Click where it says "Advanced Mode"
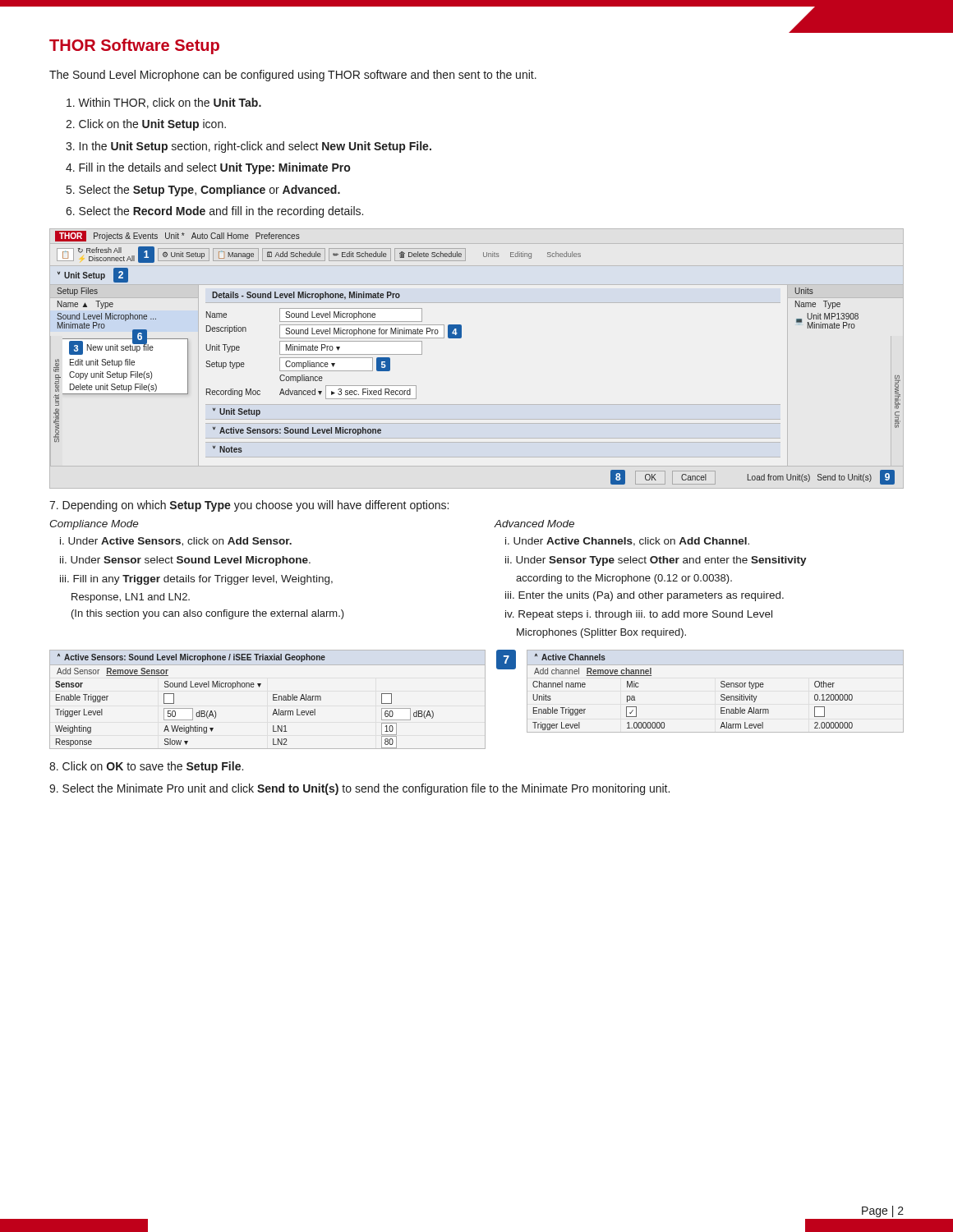 535,524
